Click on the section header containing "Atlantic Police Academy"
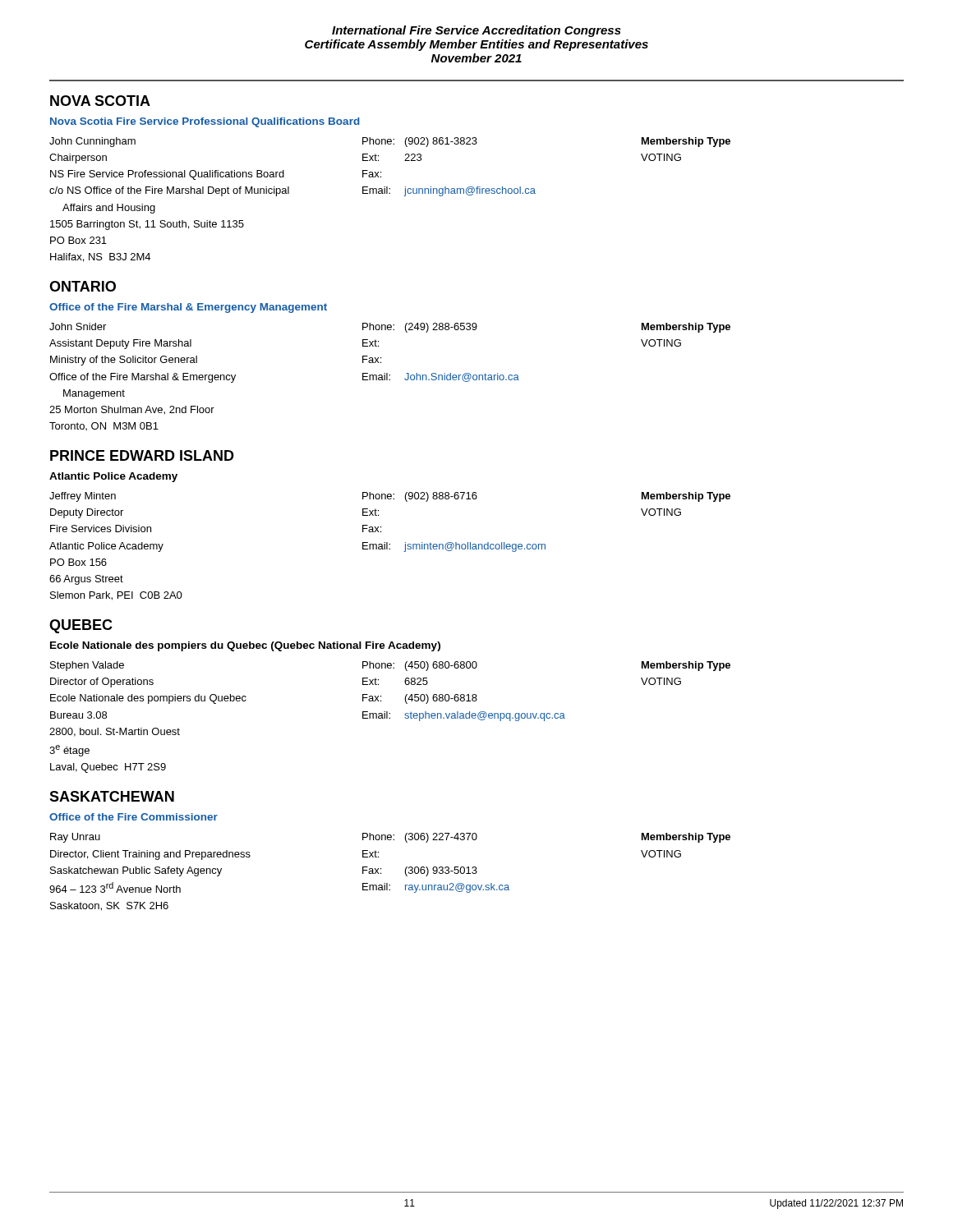 click(114, 476)
